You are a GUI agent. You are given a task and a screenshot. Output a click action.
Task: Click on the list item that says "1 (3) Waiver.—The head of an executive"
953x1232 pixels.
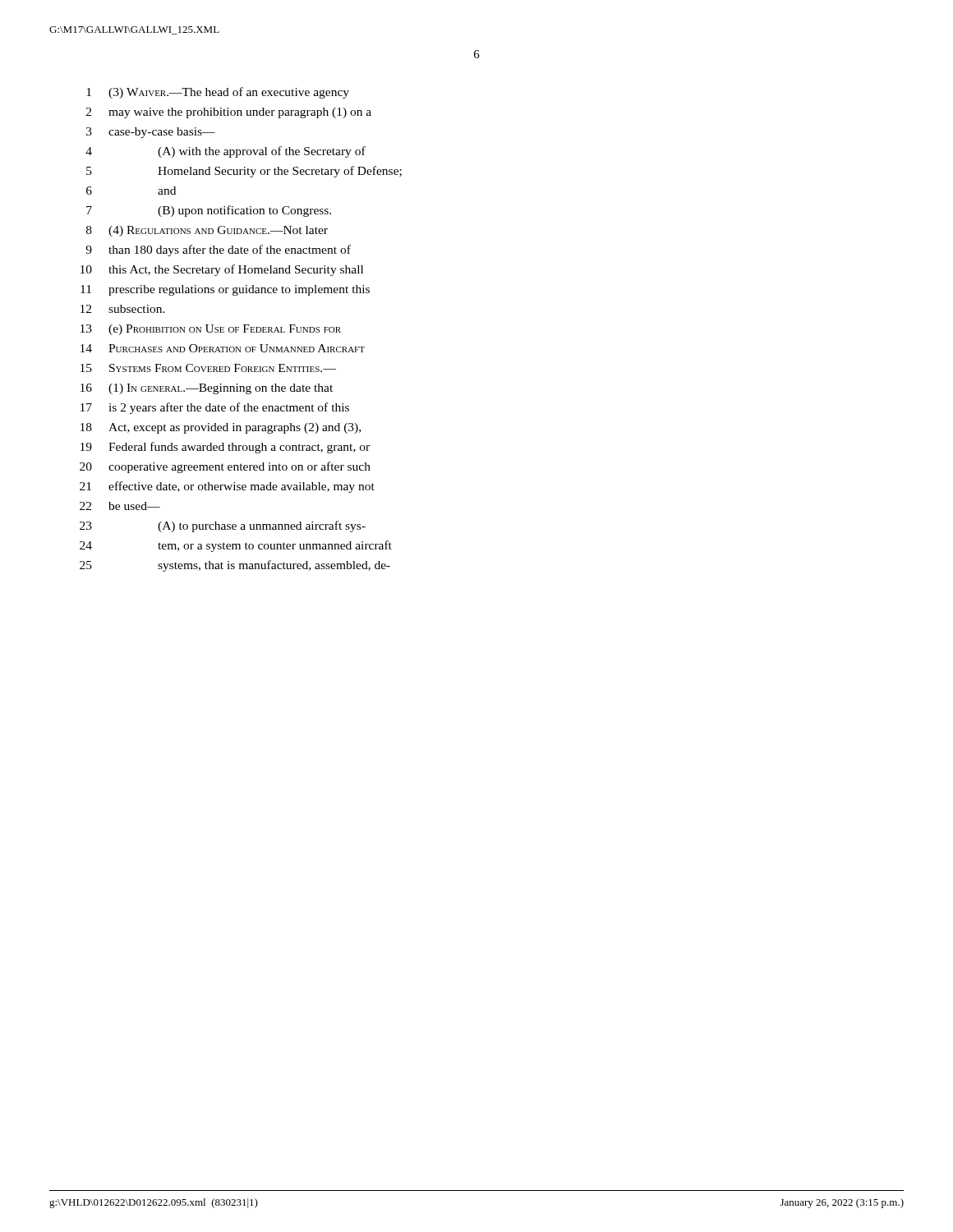(218, 93)
